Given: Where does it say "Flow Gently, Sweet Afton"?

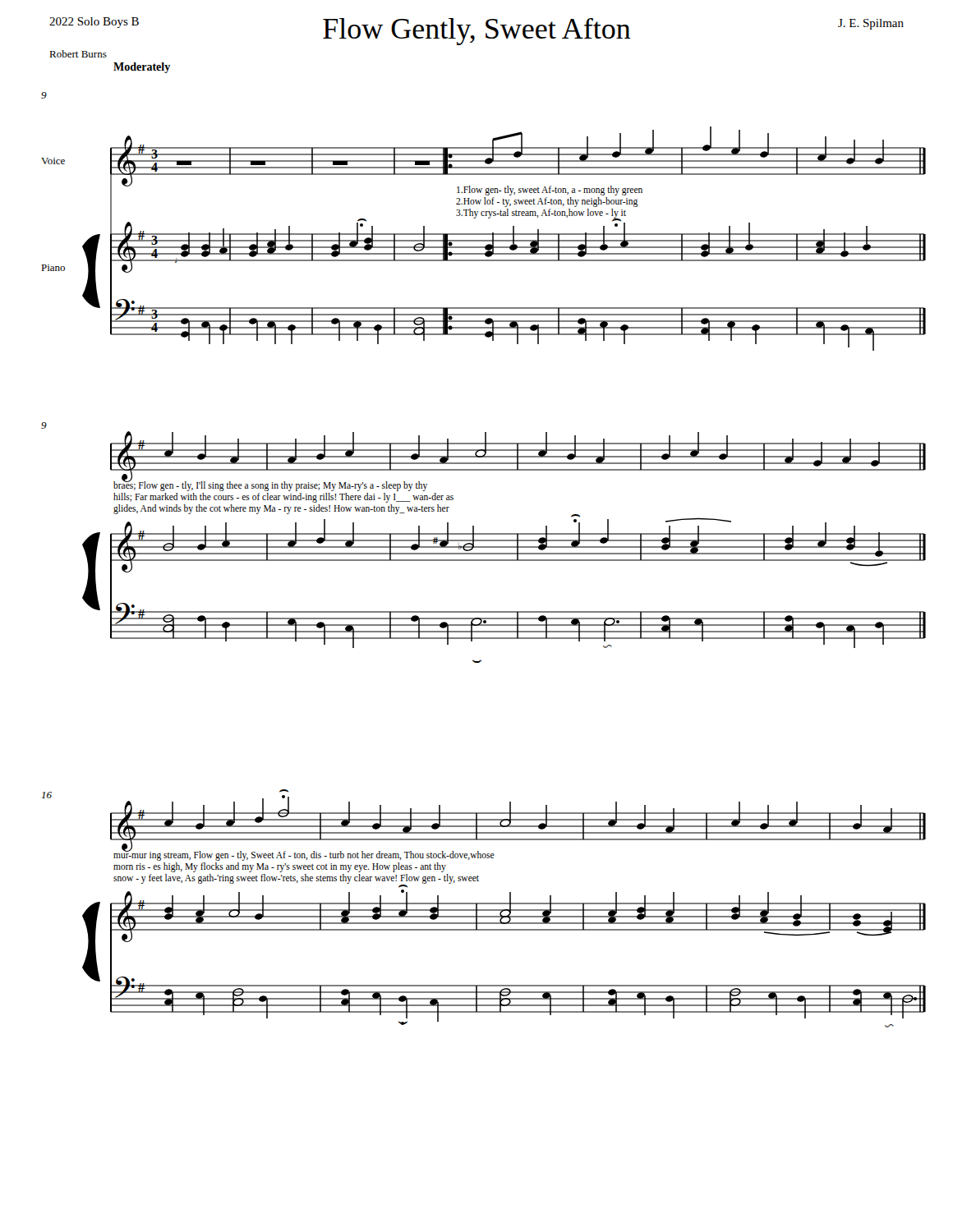Looking at the screenshot, I should point(476,29).
